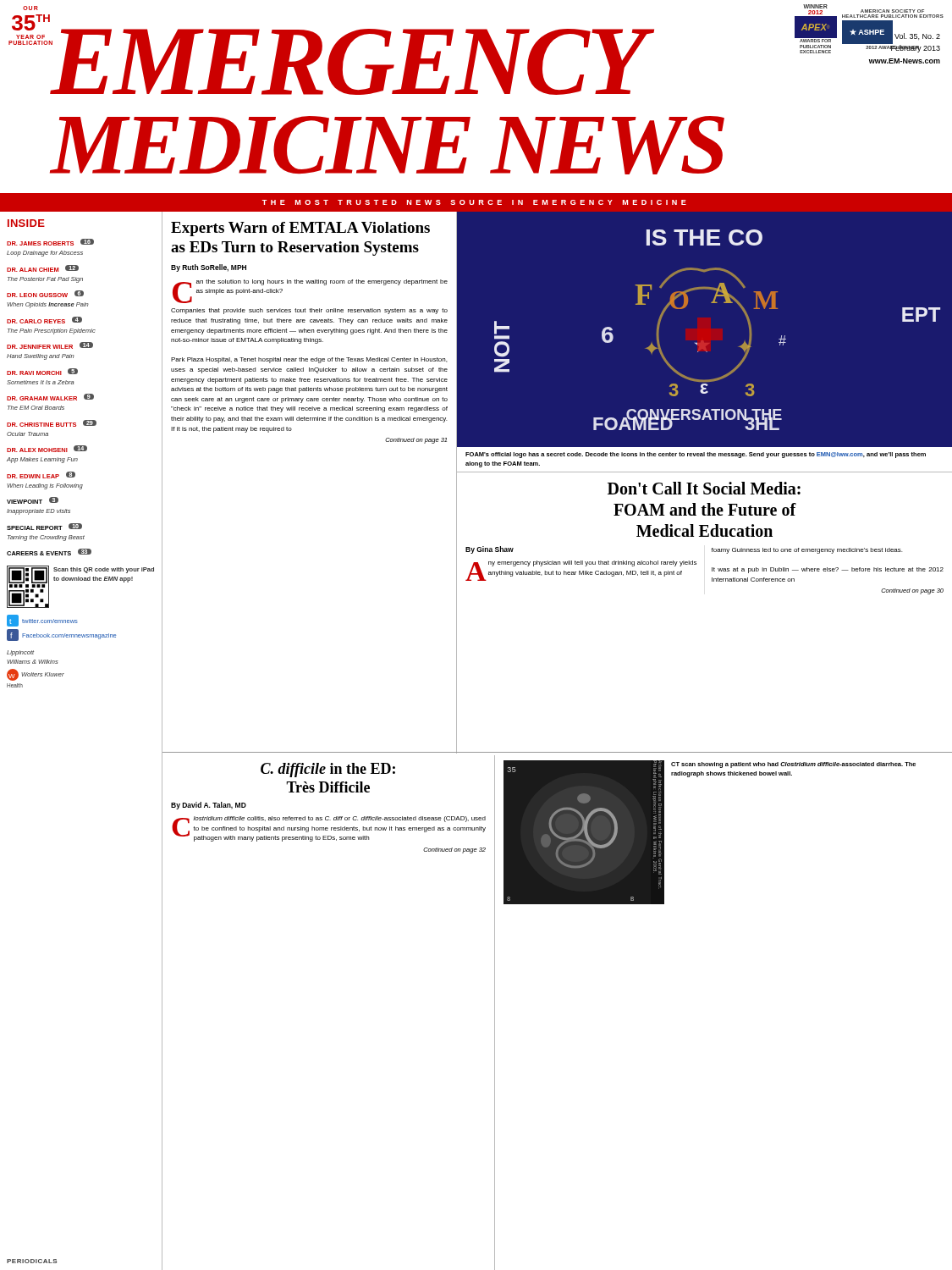Point to "t twitter.com/emnews f Facebook.com/emnewsmagazine"
Screen dimensions: 1270x952
(x=82, y=628)
